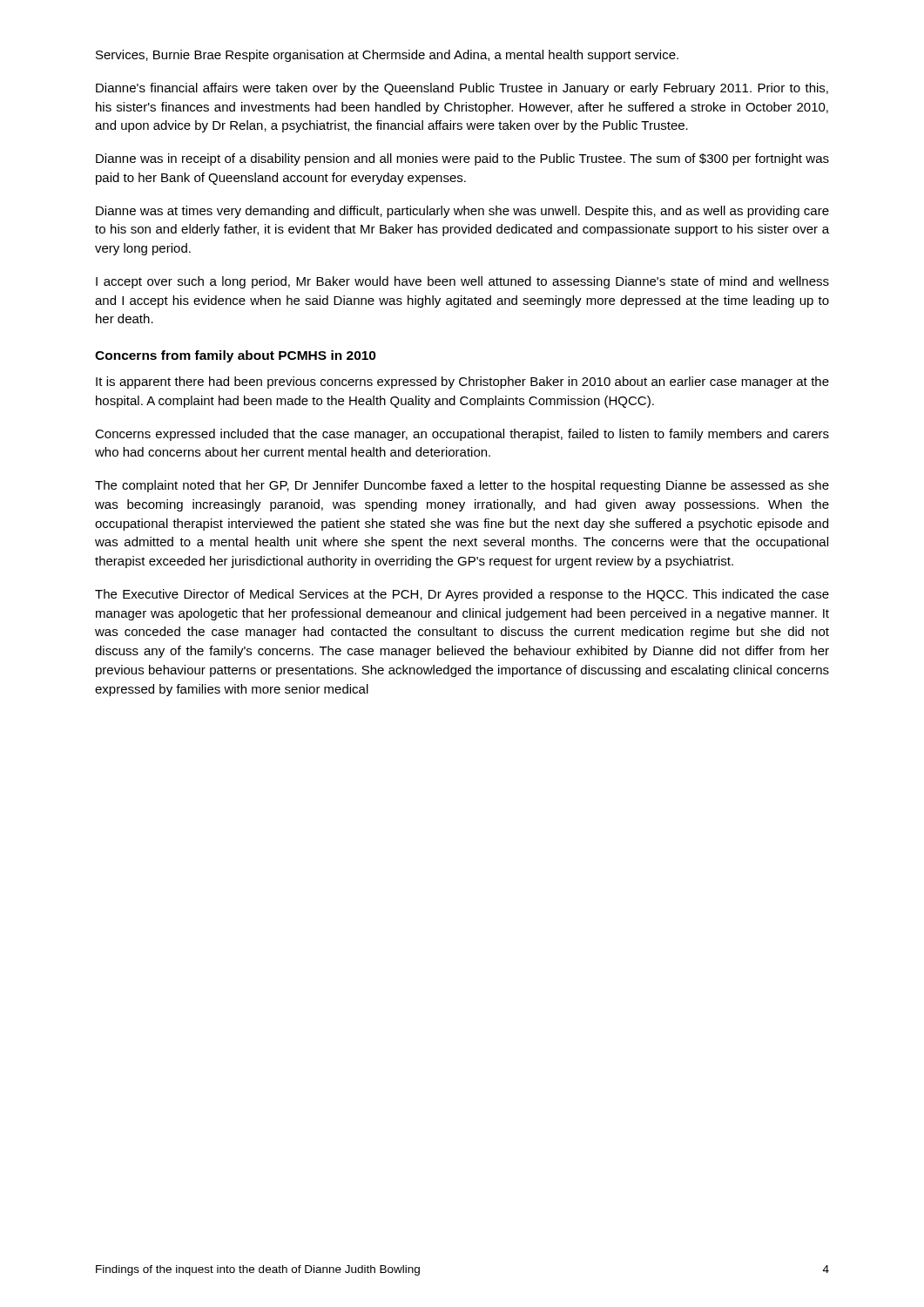
Task: Click on the text block starting "It is apparent there had"
Action: [x=462, y=391]
